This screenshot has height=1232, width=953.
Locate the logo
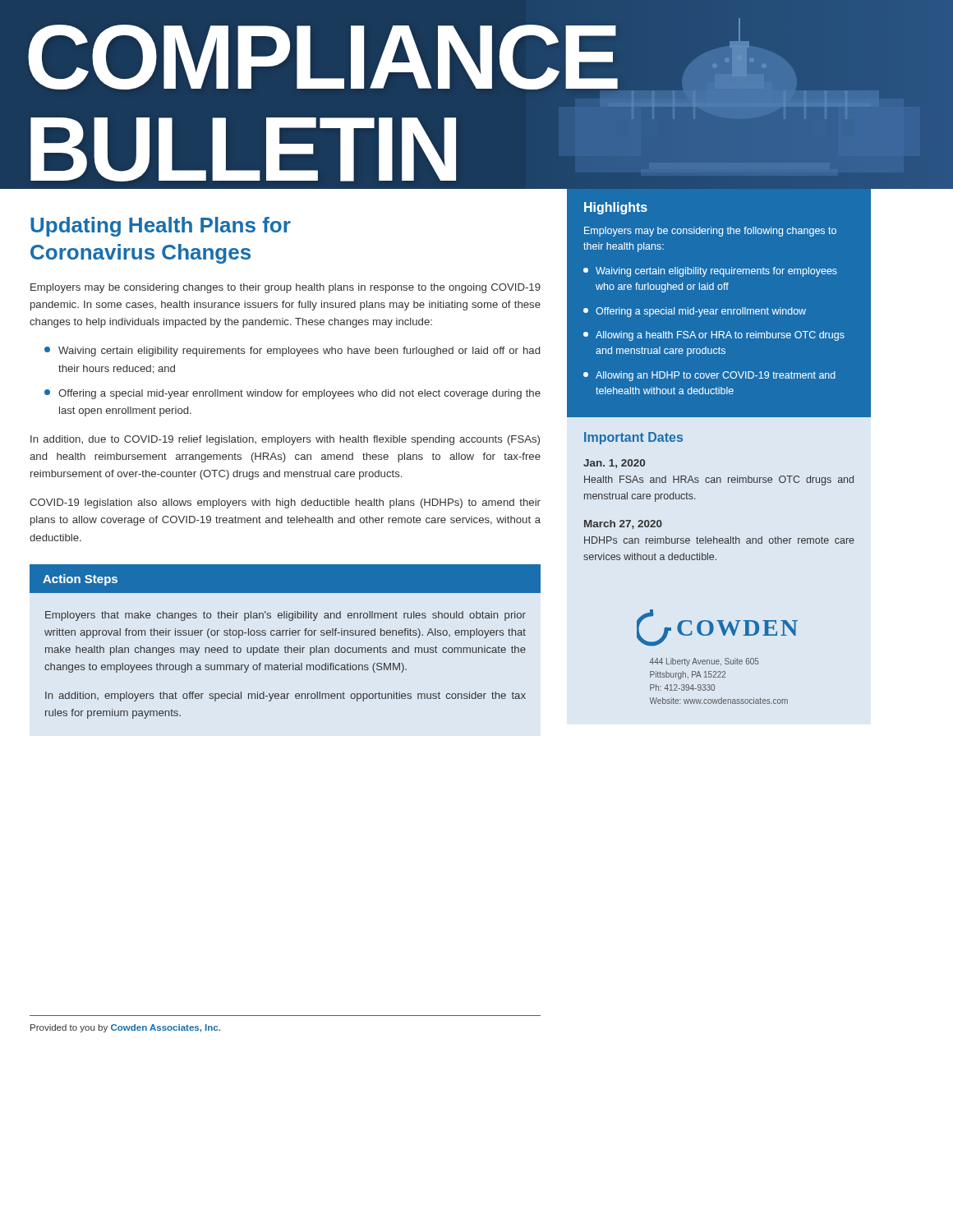coord(719,653)
